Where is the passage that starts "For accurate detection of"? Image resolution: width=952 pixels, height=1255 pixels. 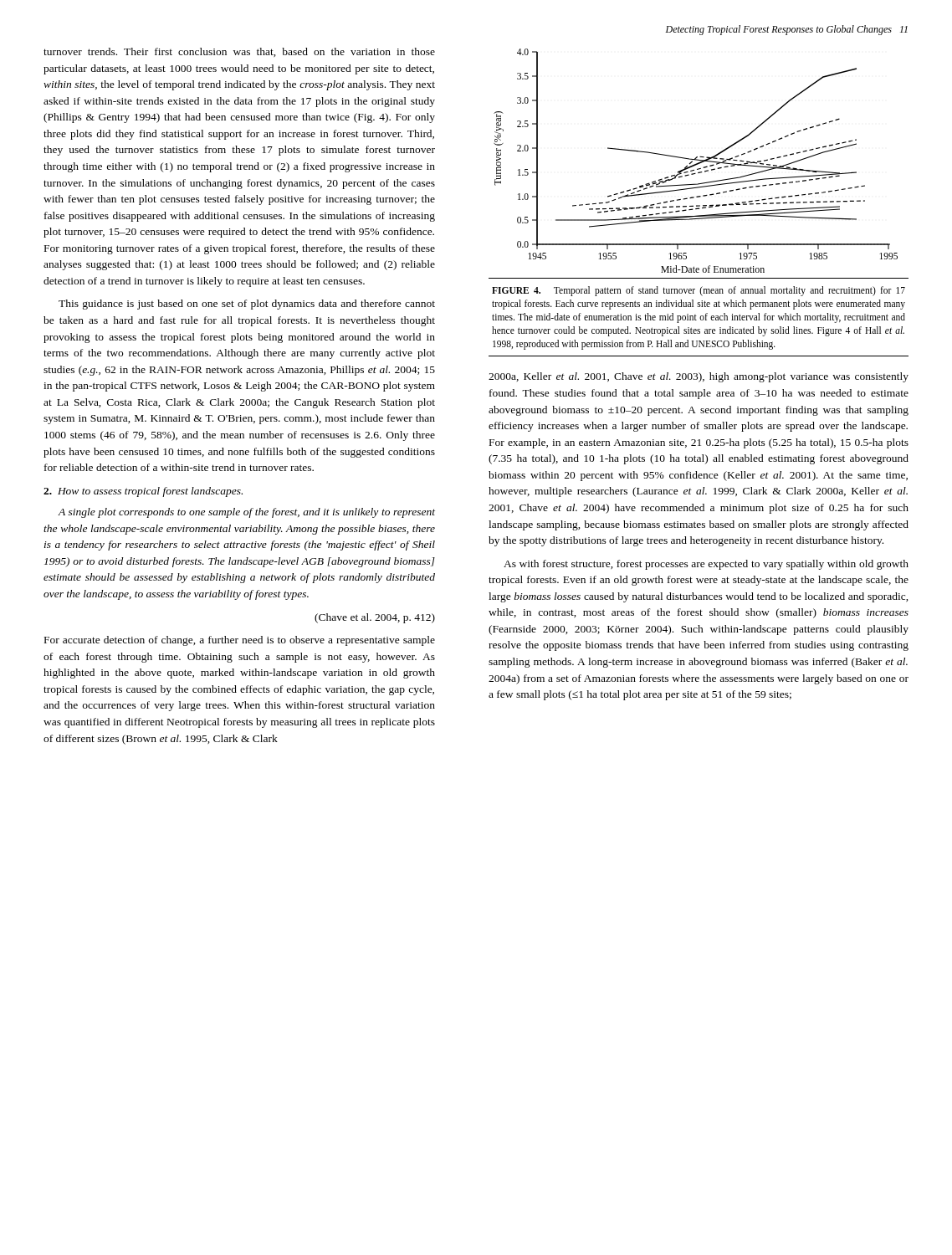coord(239,689)
